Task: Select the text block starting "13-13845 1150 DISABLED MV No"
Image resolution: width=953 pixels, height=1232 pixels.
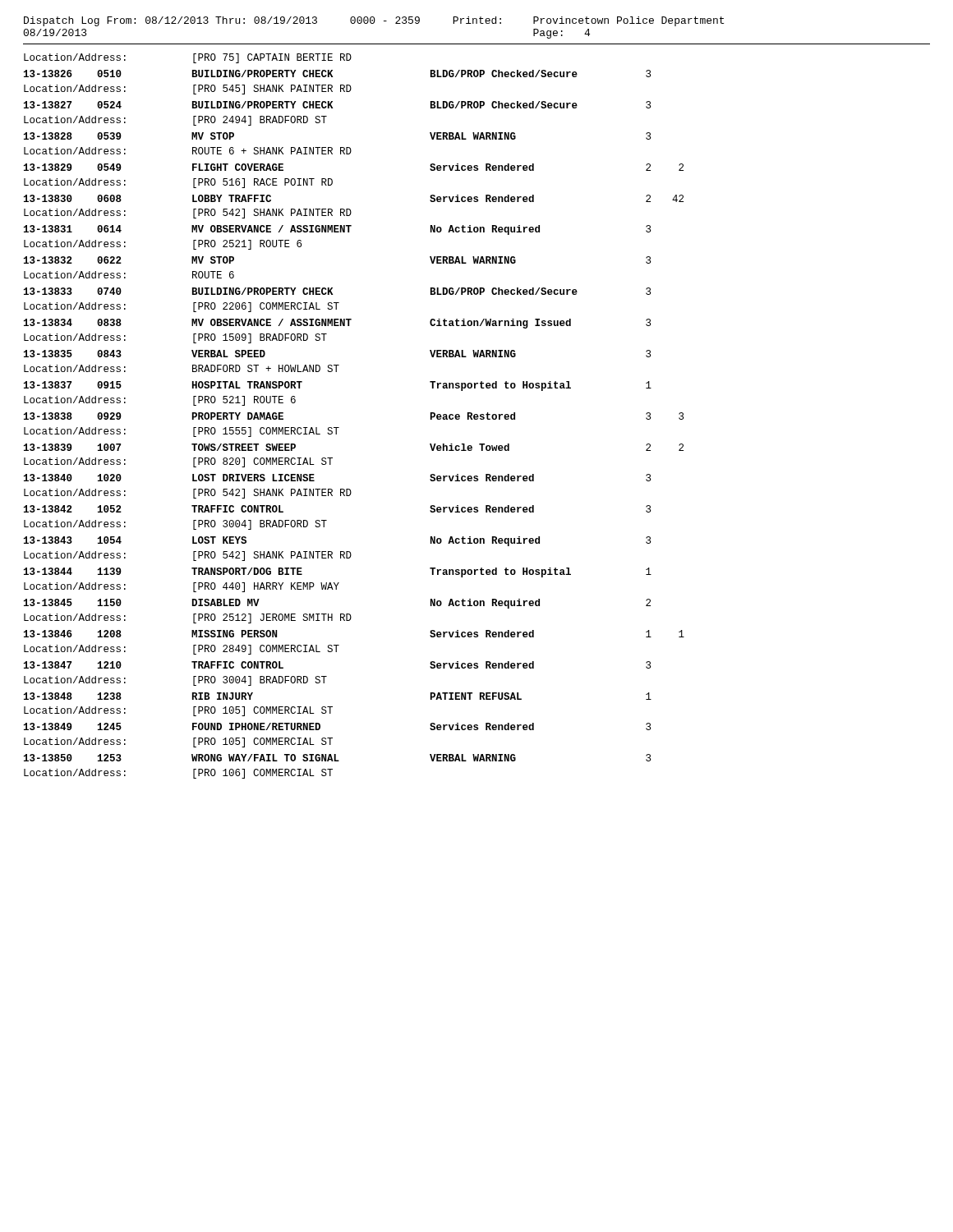Action: click(337, 604)
